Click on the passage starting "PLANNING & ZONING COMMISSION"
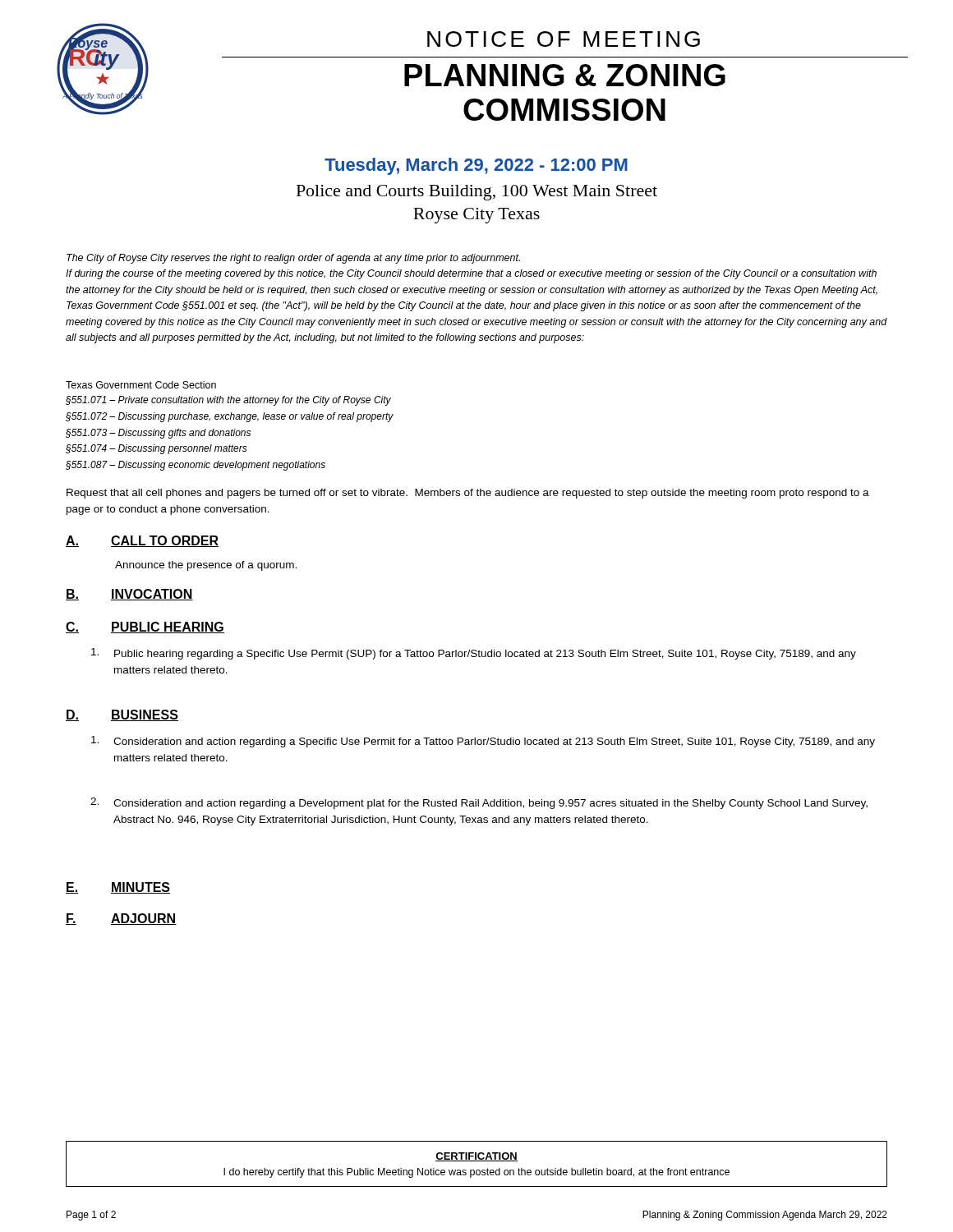This screenshot has width=953, height=1232. point(565,93)
